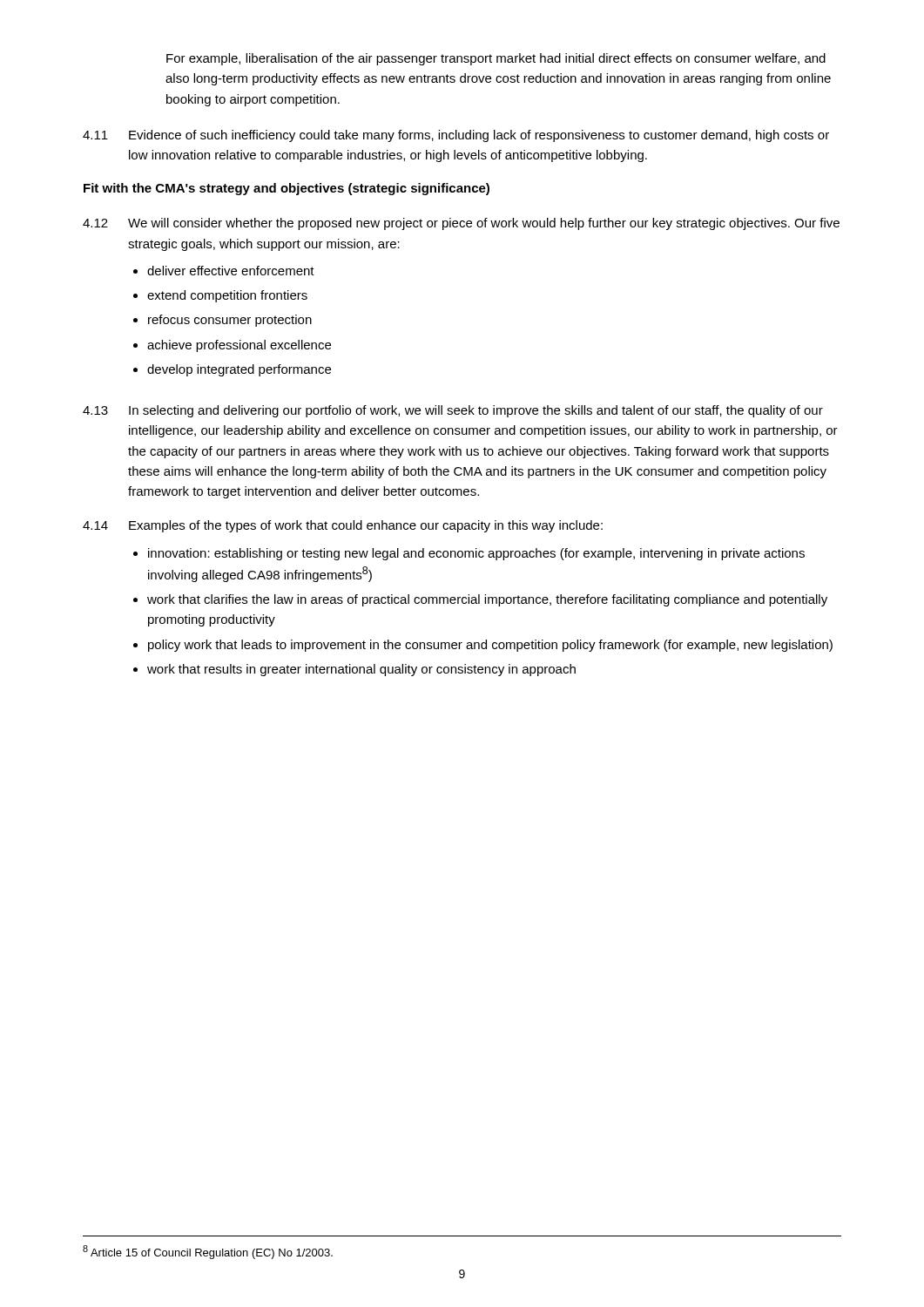Locate the passage starting "12 We will consider whether the proposed"
The width and height of the screenshot is (924, 1307).
point(461,224)
